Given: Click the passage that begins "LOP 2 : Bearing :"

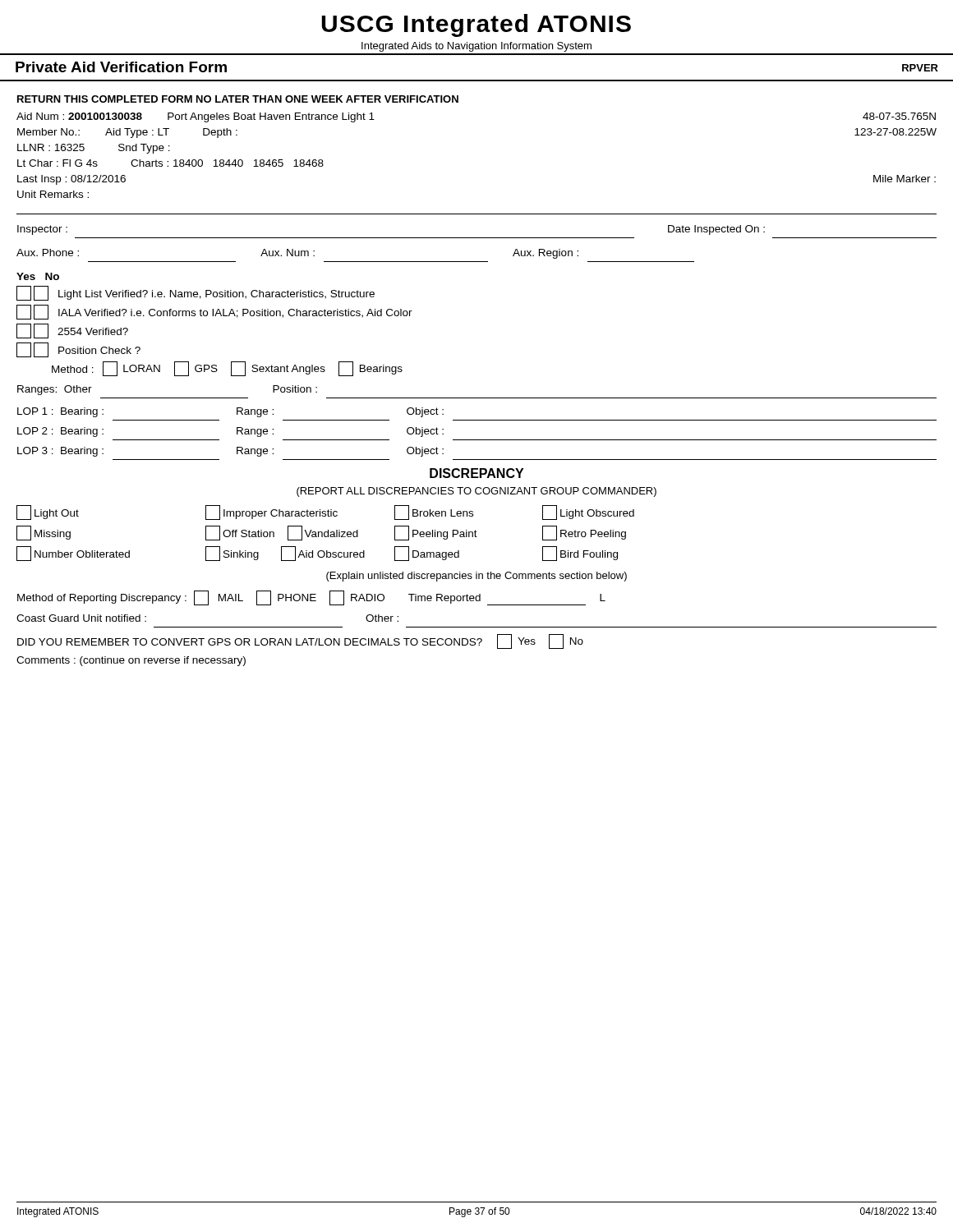Looking at the screenshot, I should coord(476,432).
